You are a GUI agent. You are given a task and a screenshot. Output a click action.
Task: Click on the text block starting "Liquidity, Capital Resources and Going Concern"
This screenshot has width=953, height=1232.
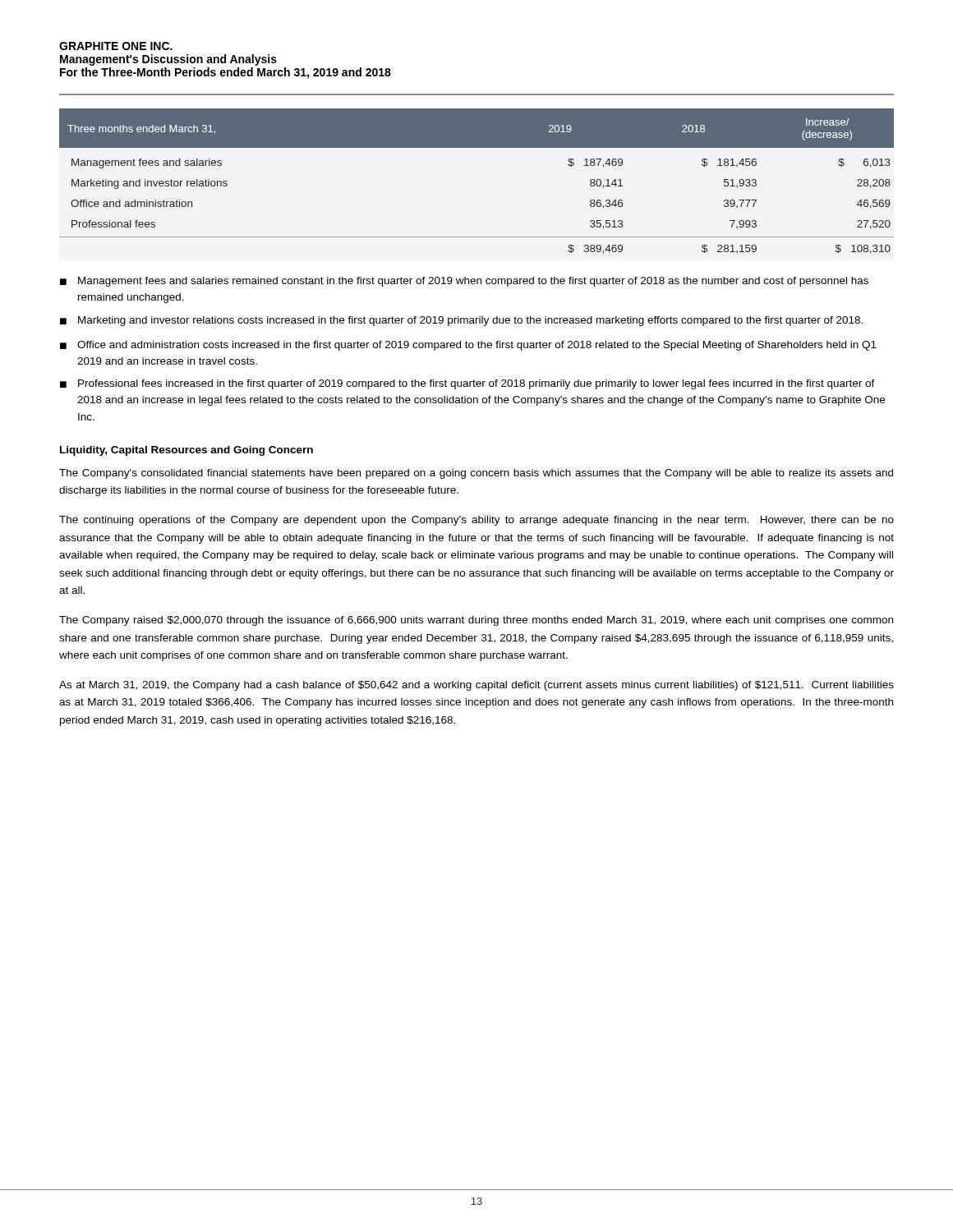(x=186, y=449)
